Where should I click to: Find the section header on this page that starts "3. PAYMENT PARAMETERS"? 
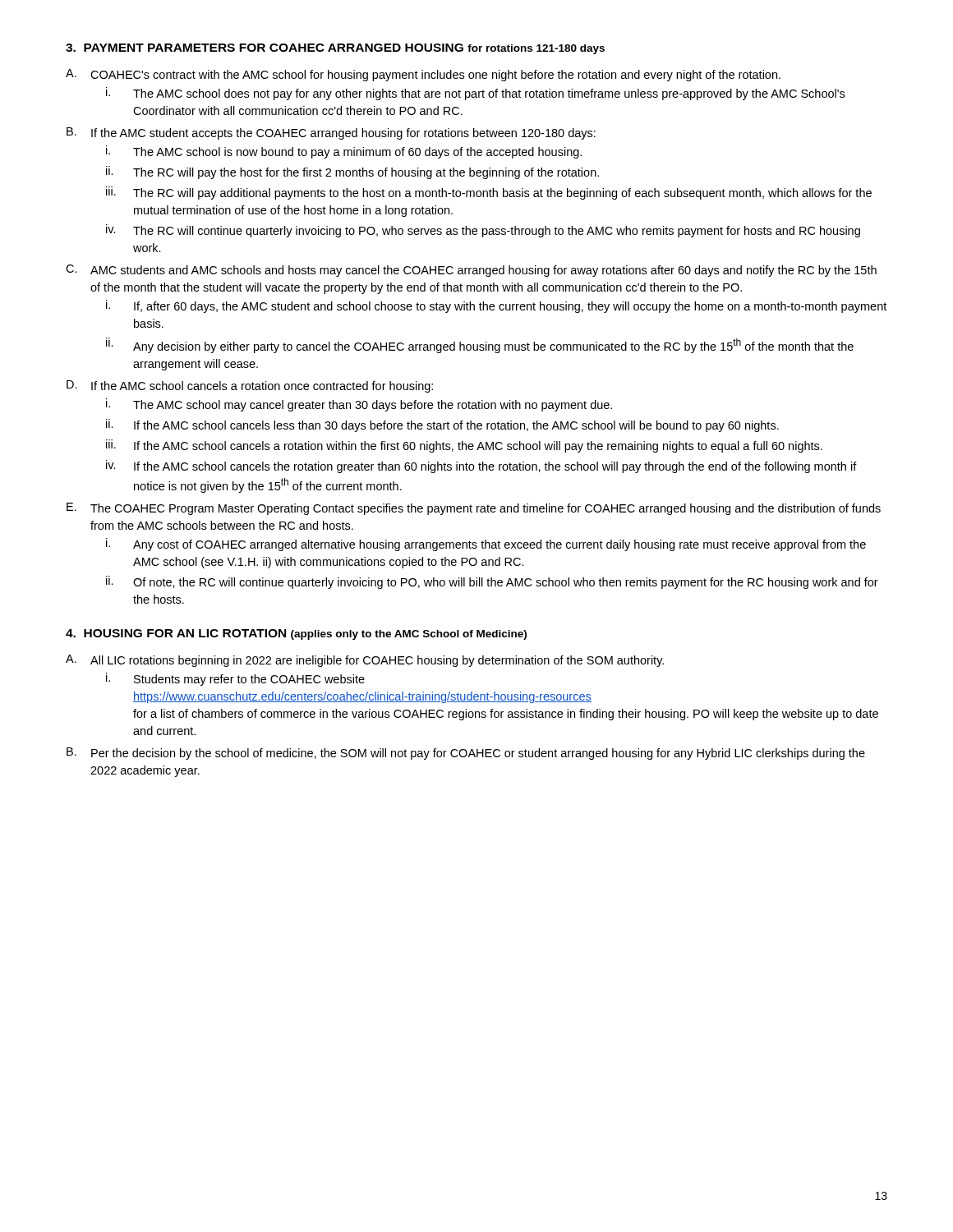[x=335, y=47]
